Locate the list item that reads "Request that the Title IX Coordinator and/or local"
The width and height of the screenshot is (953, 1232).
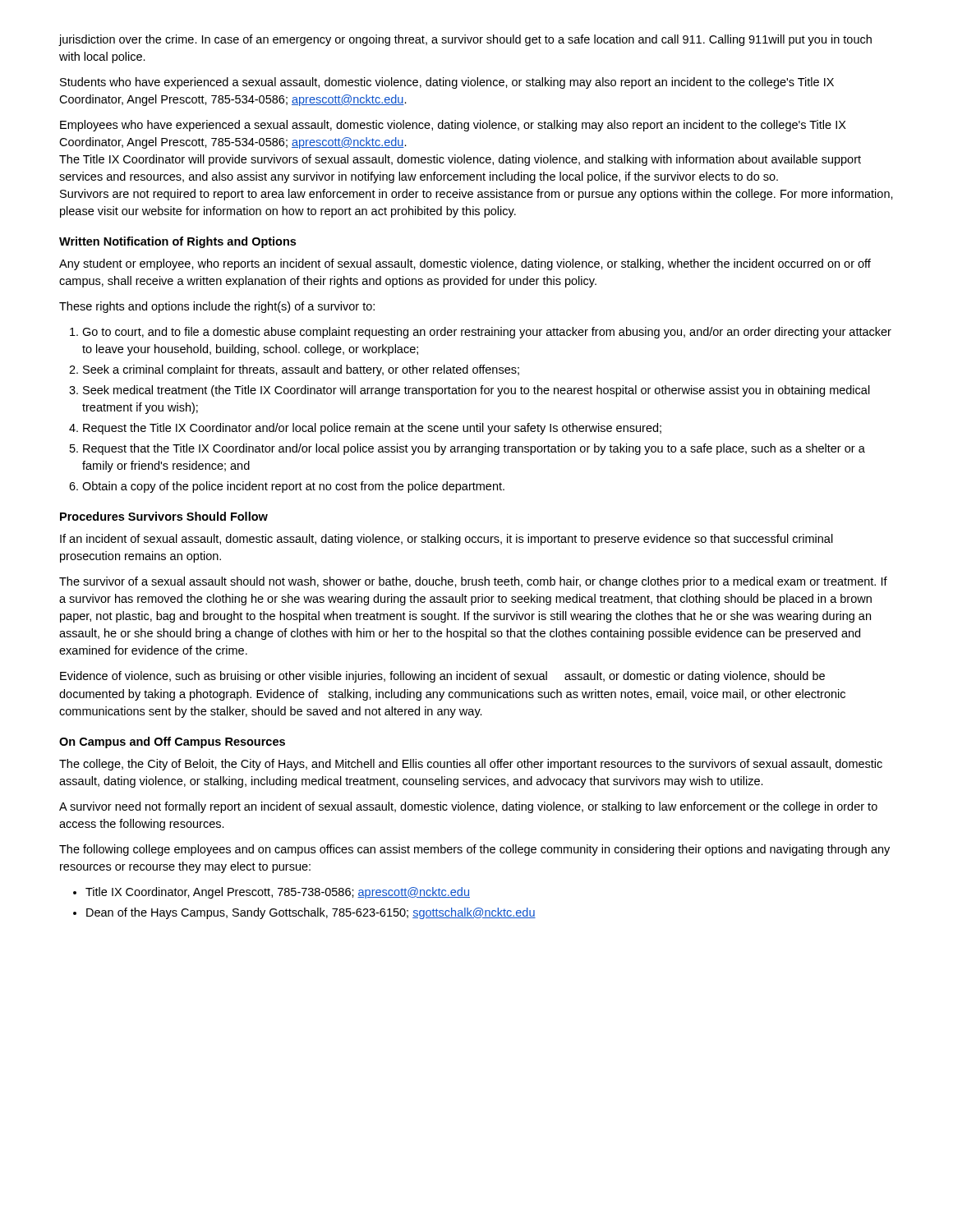473,457
